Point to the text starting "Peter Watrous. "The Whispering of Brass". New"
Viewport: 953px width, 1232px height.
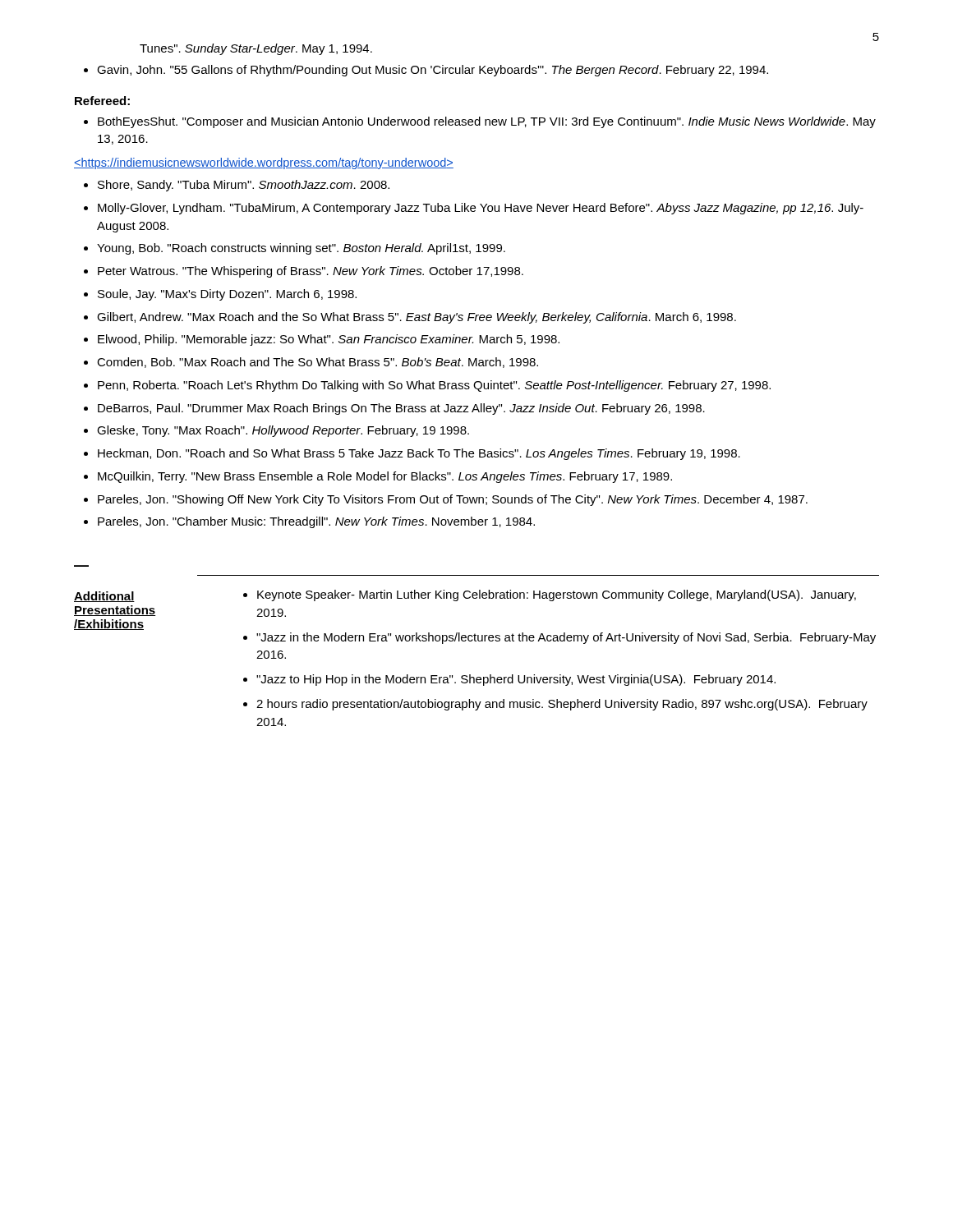click(x=310, y=271)
